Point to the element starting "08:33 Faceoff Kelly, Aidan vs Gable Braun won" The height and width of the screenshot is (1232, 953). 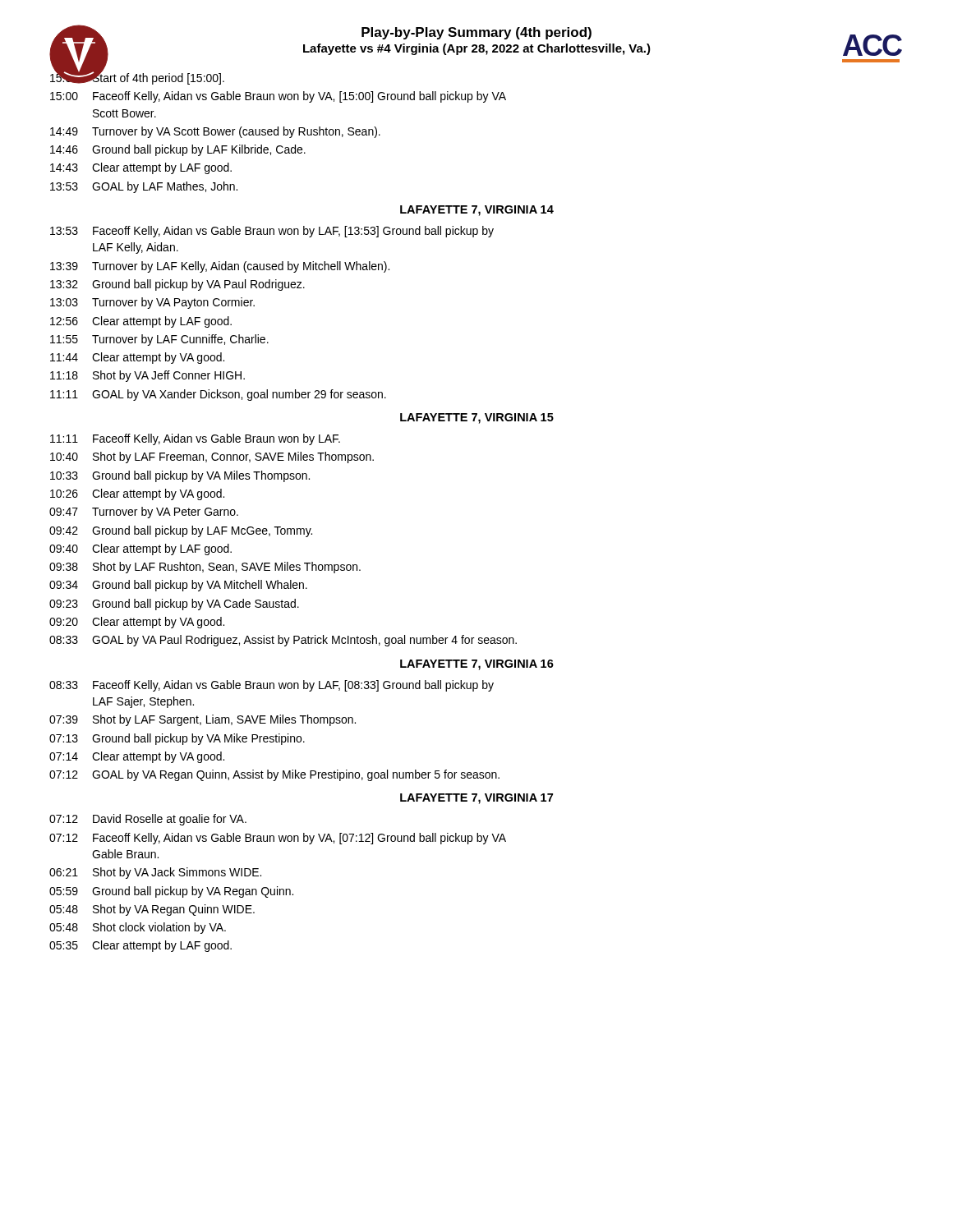point(476,693)
